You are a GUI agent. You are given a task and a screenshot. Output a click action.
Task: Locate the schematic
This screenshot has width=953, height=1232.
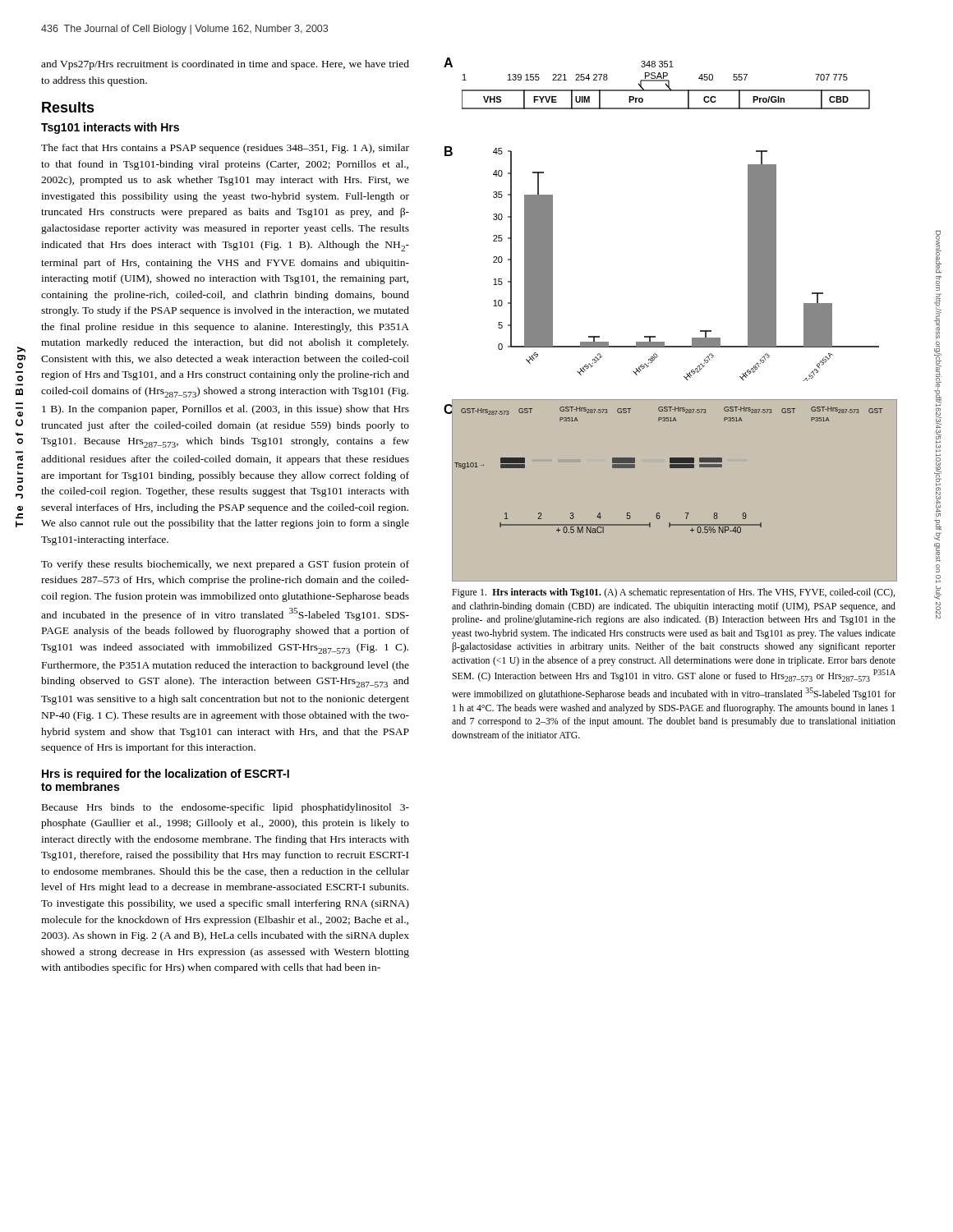coord(684,99)
